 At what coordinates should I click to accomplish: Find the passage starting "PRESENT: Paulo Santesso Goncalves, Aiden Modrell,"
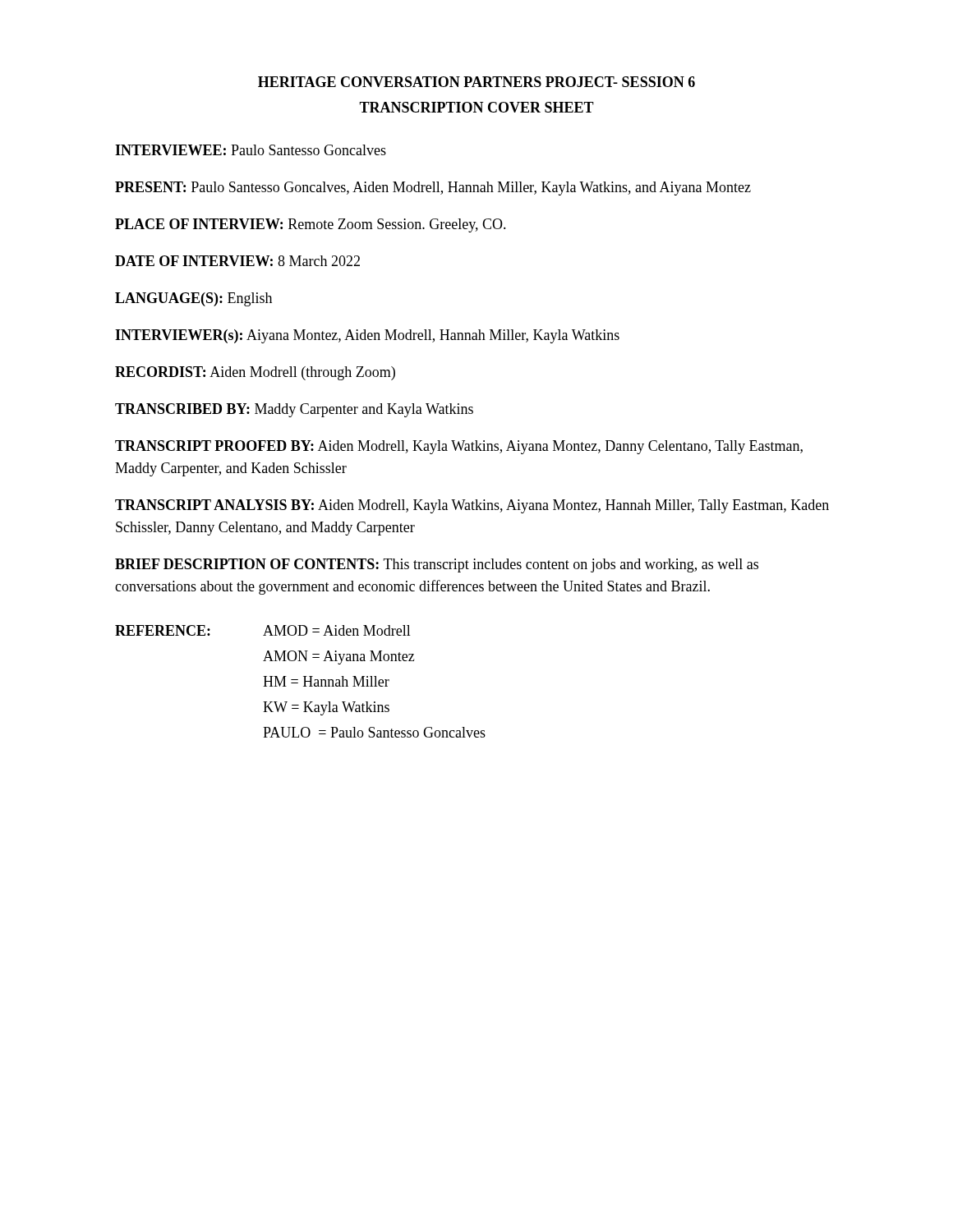click(433, 187)
